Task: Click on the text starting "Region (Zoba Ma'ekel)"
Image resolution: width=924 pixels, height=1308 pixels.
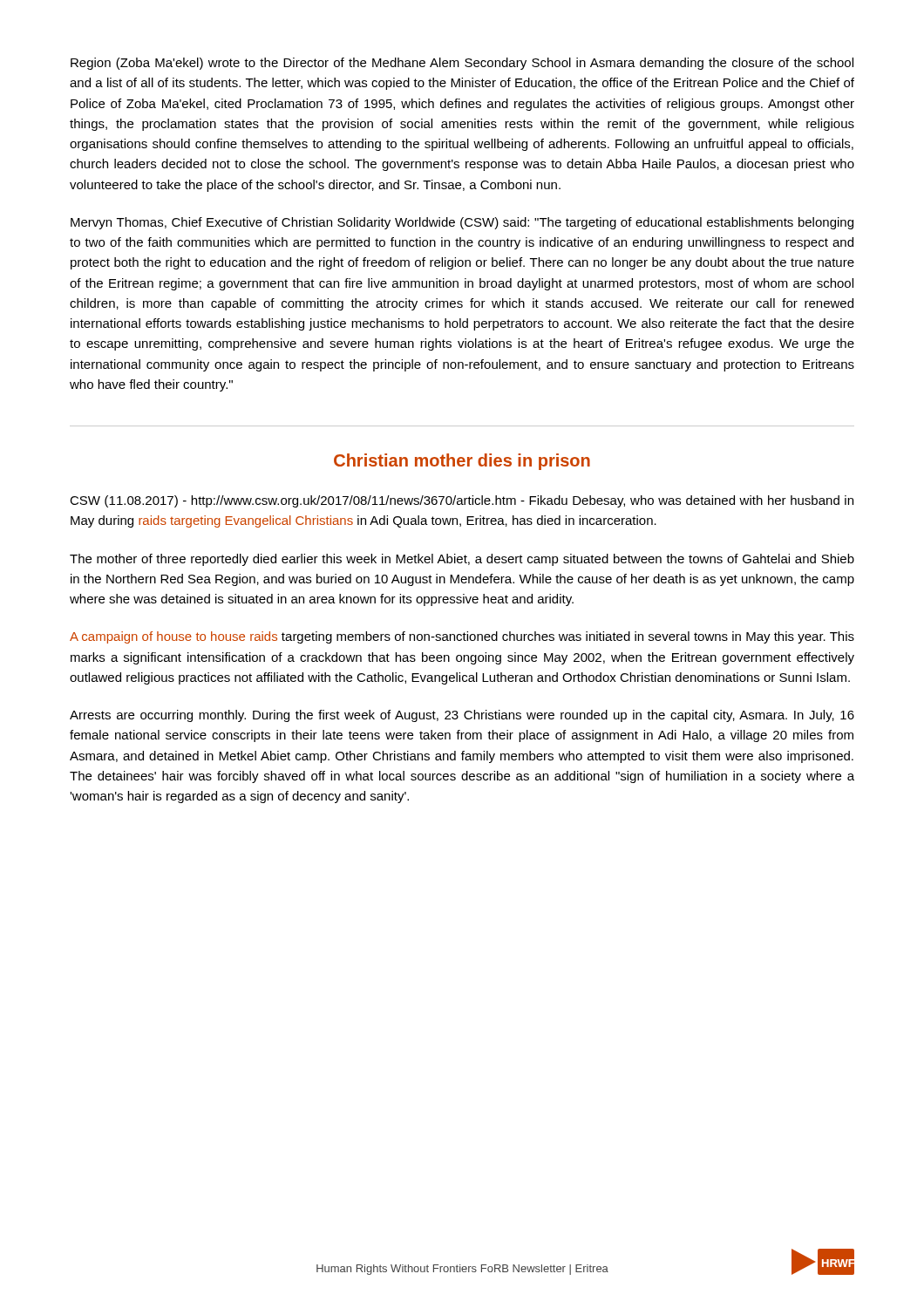Action: click(462, 123)
